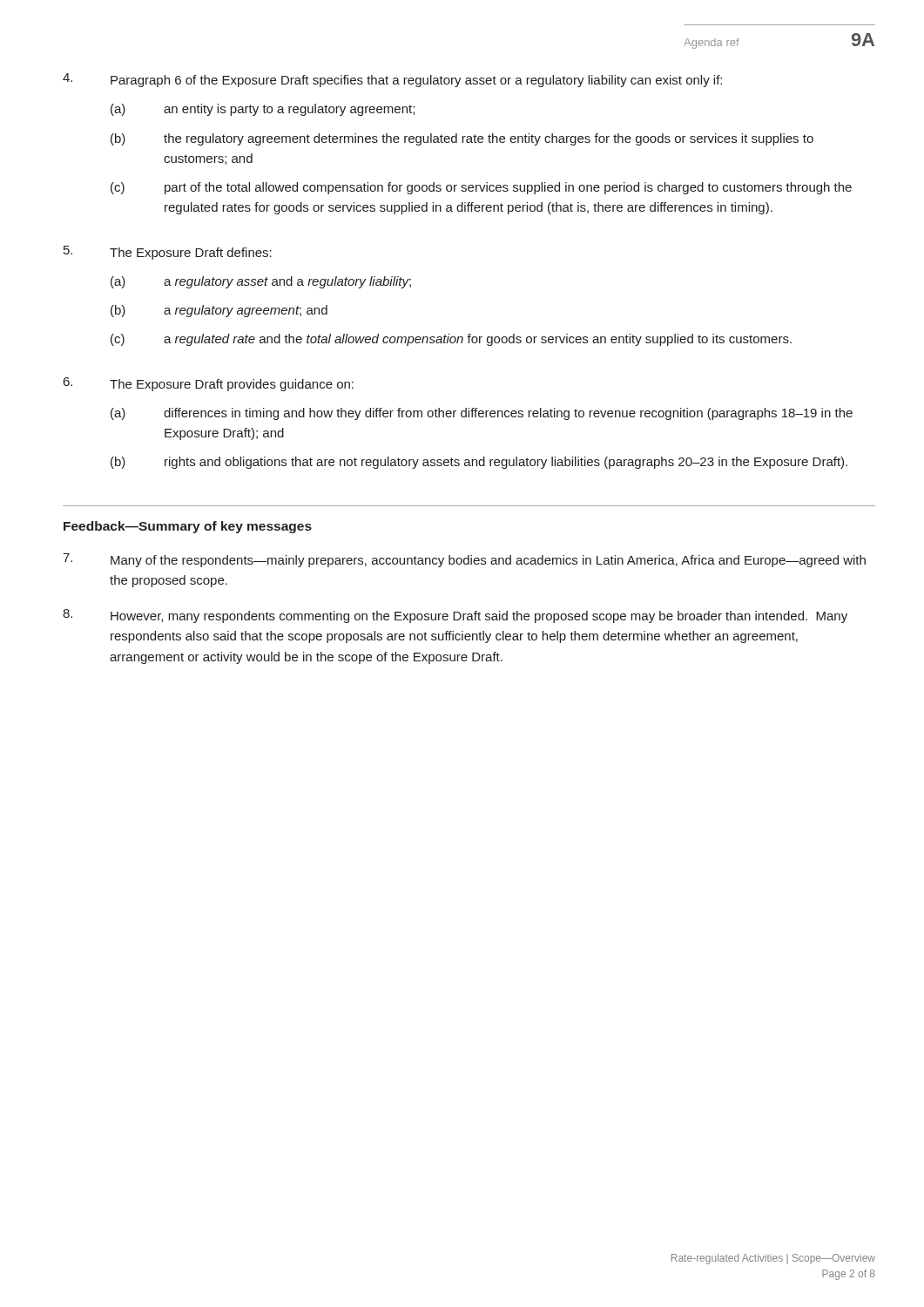Find the region starting "7. Many of the respondents—mainly preparers, accountancy"
The width and height of the screenshot is (924, 1307).
point(469,570)
